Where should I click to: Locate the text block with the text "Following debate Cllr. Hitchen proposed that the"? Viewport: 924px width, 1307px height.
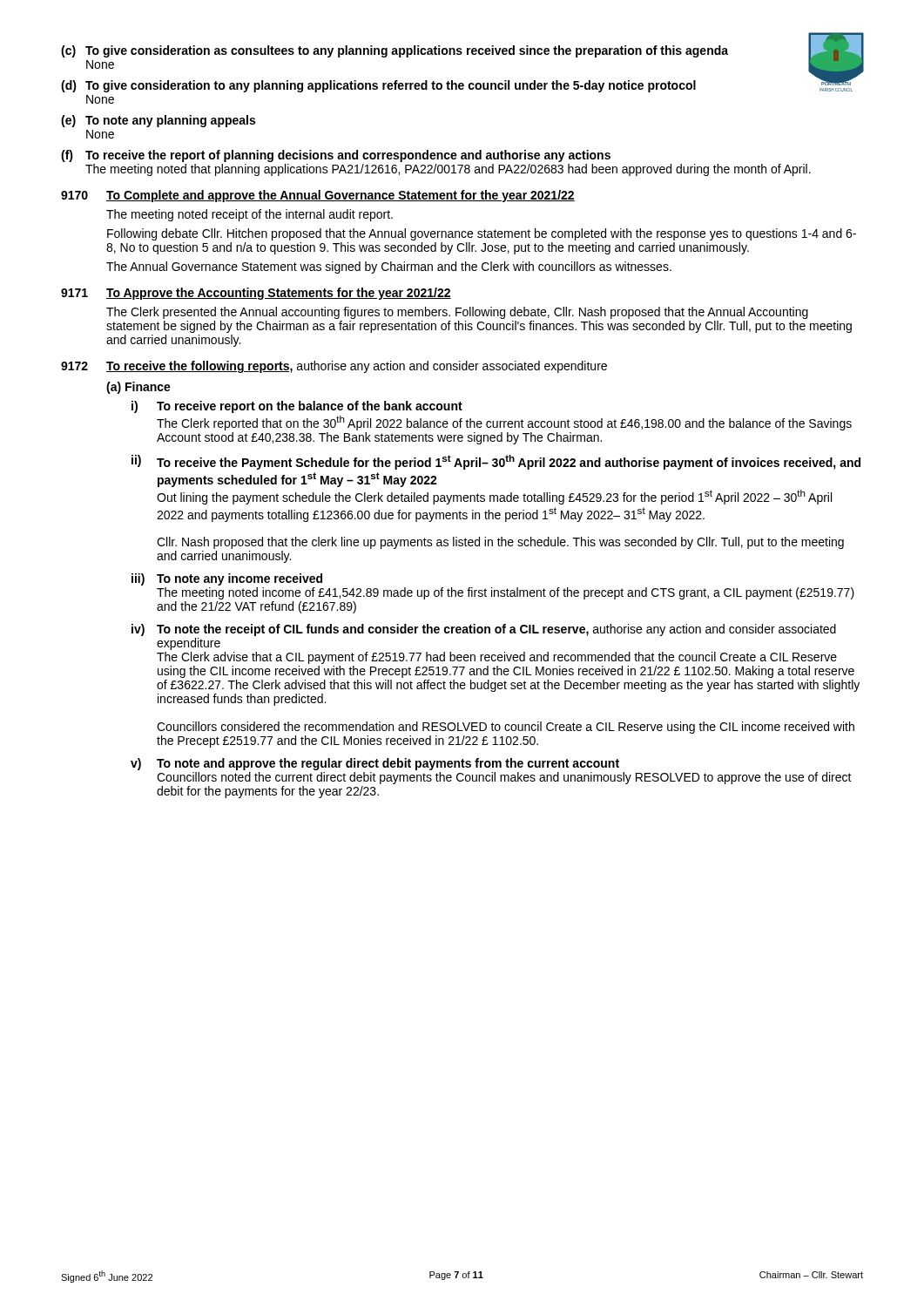tap(481, 240)
